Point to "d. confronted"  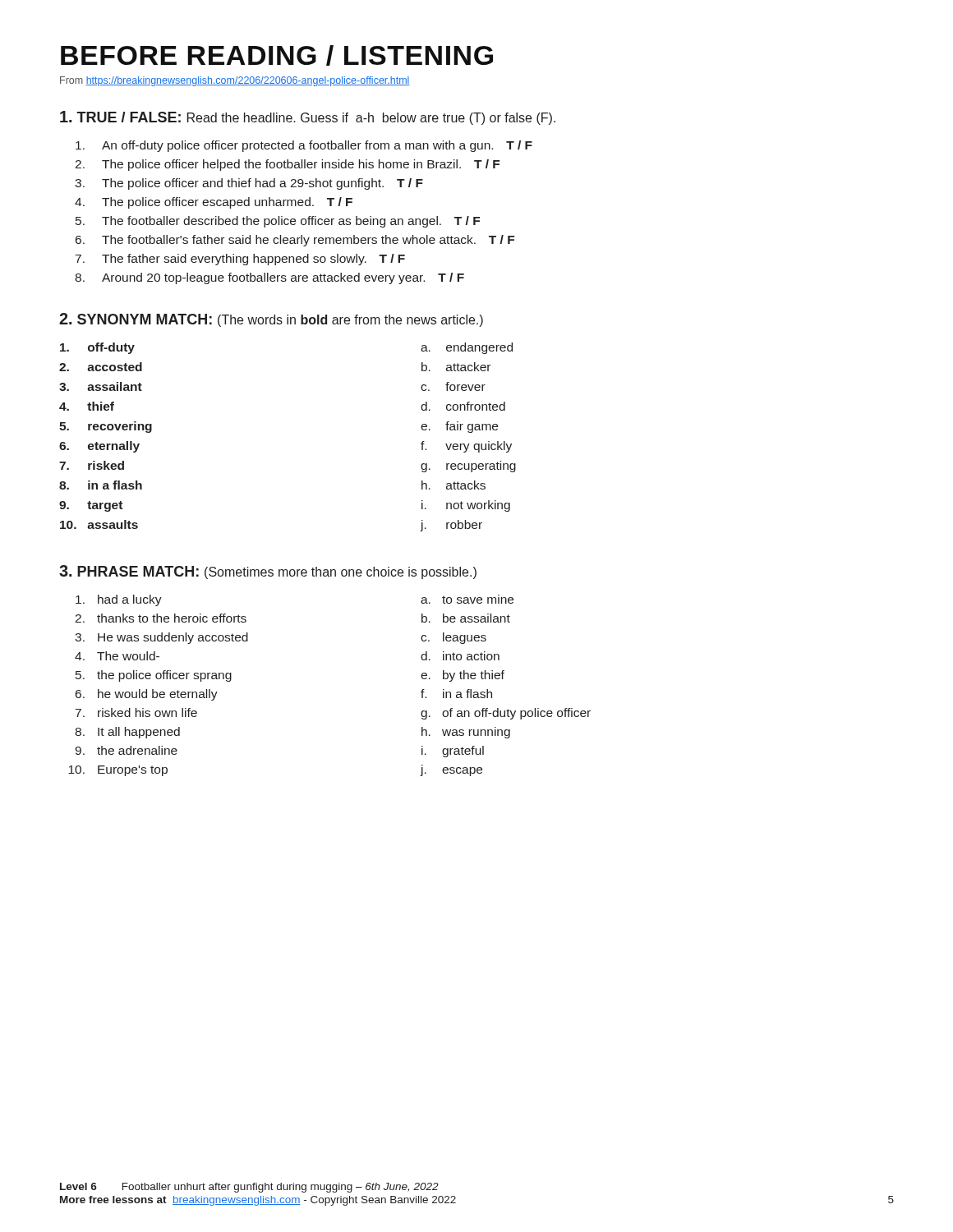(x=463, y=407)
